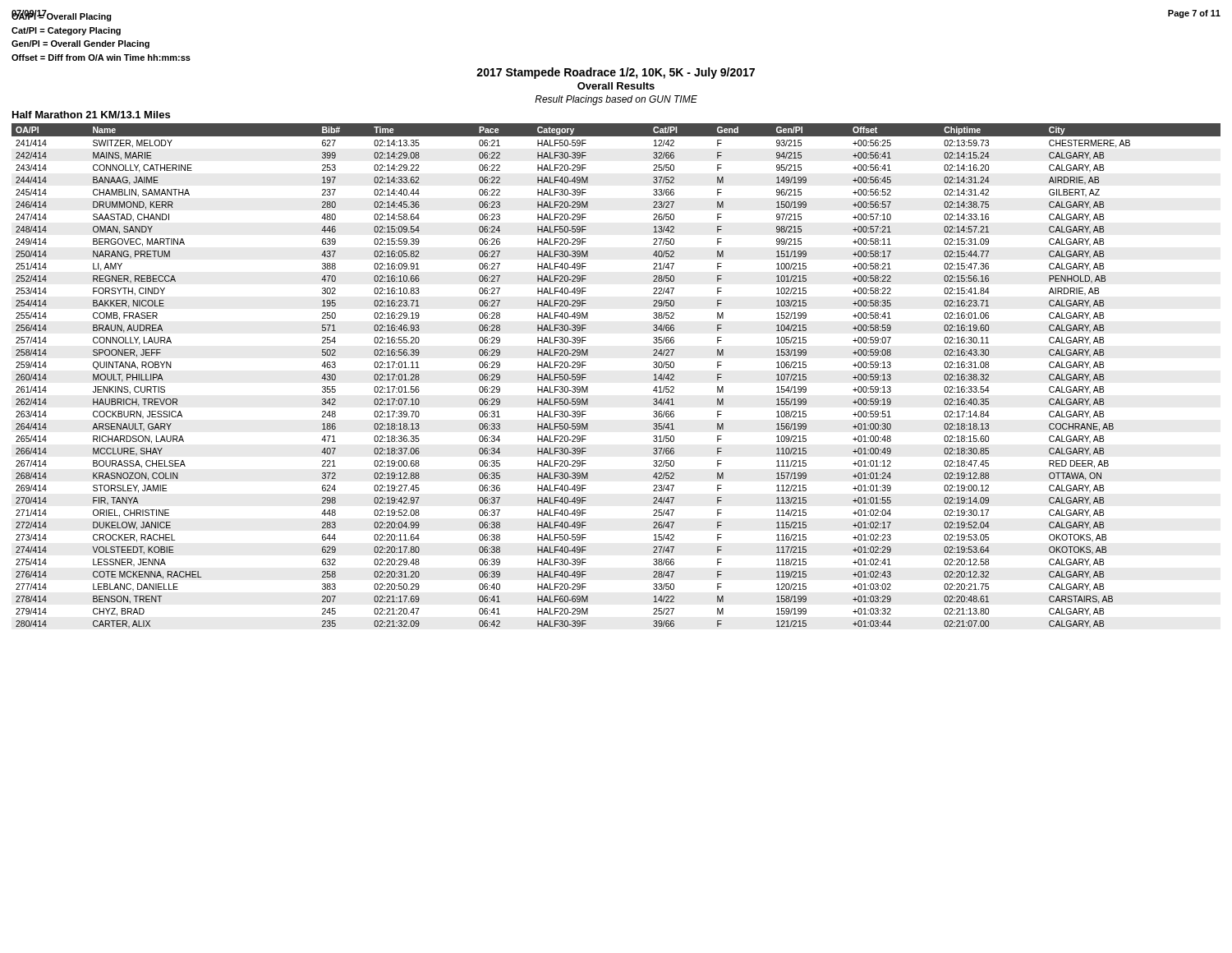Select the passage starting "OA/Pl = Overall Placing Cat/Pl = Category"
Image resolution: width=1232 pixels, height=953 pixels.
101,37
